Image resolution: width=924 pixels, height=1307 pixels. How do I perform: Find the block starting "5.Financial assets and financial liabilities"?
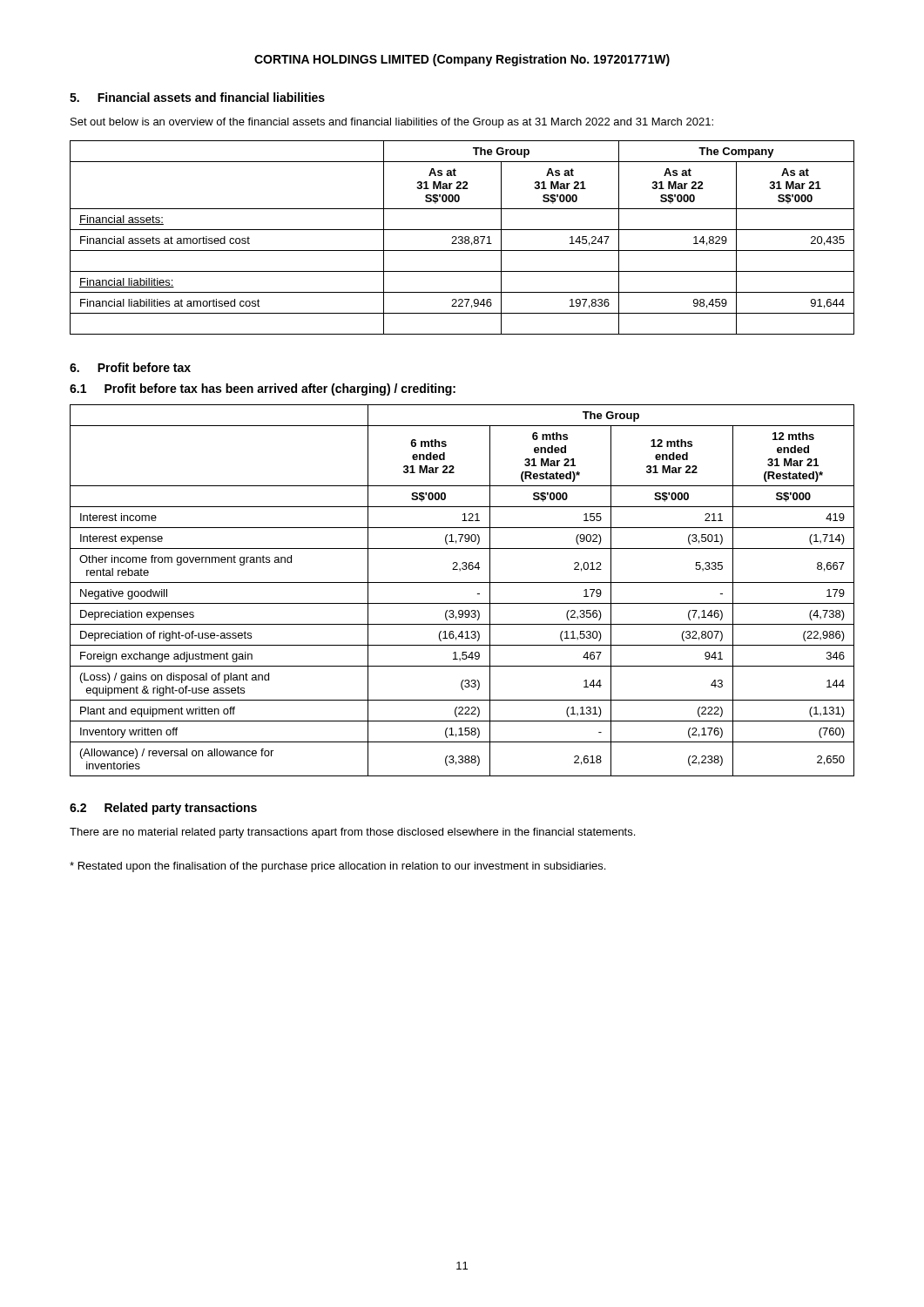click(x=197, y=98)
